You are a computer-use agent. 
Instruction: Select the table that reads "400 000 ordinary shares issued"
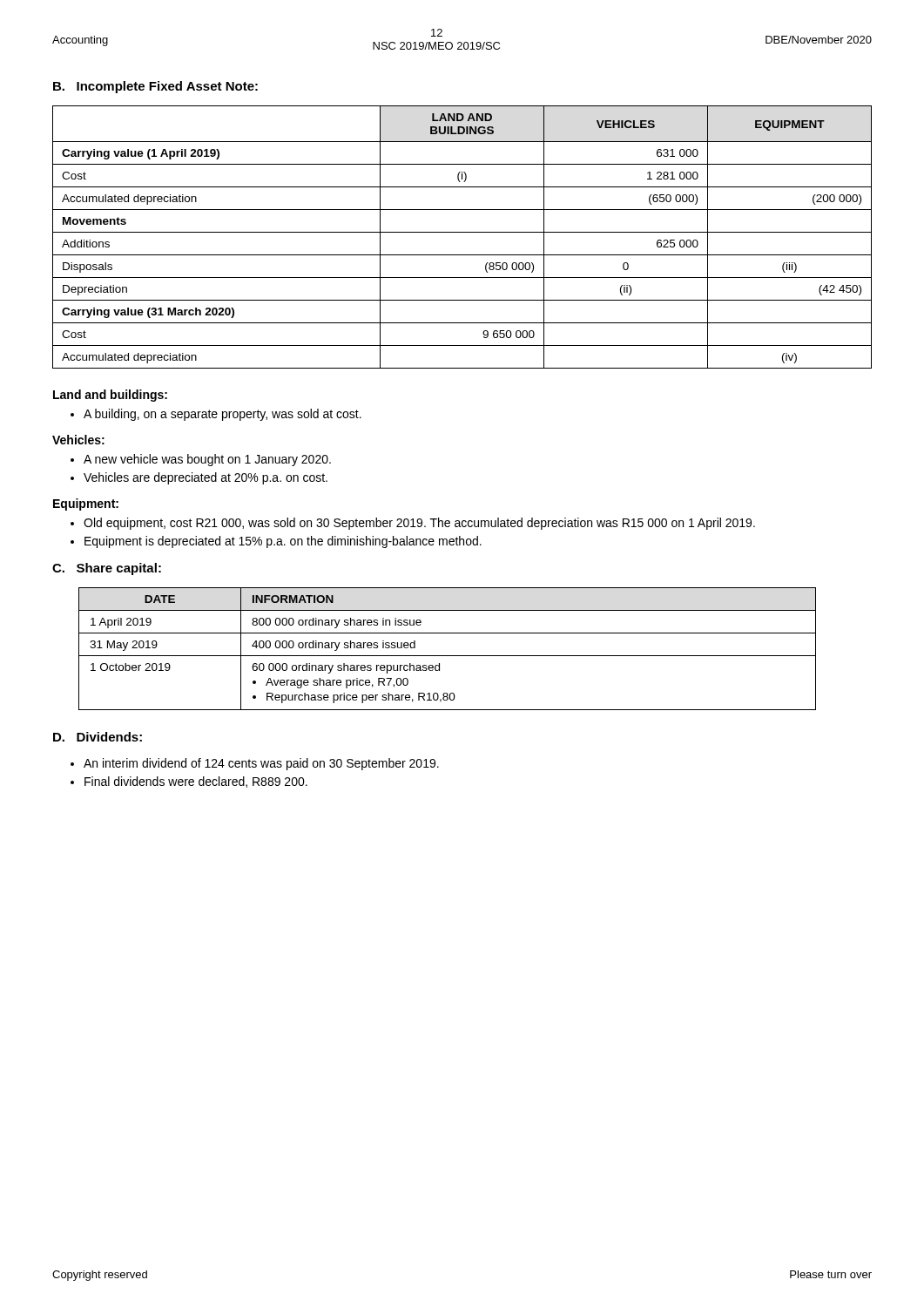point(462,649)
